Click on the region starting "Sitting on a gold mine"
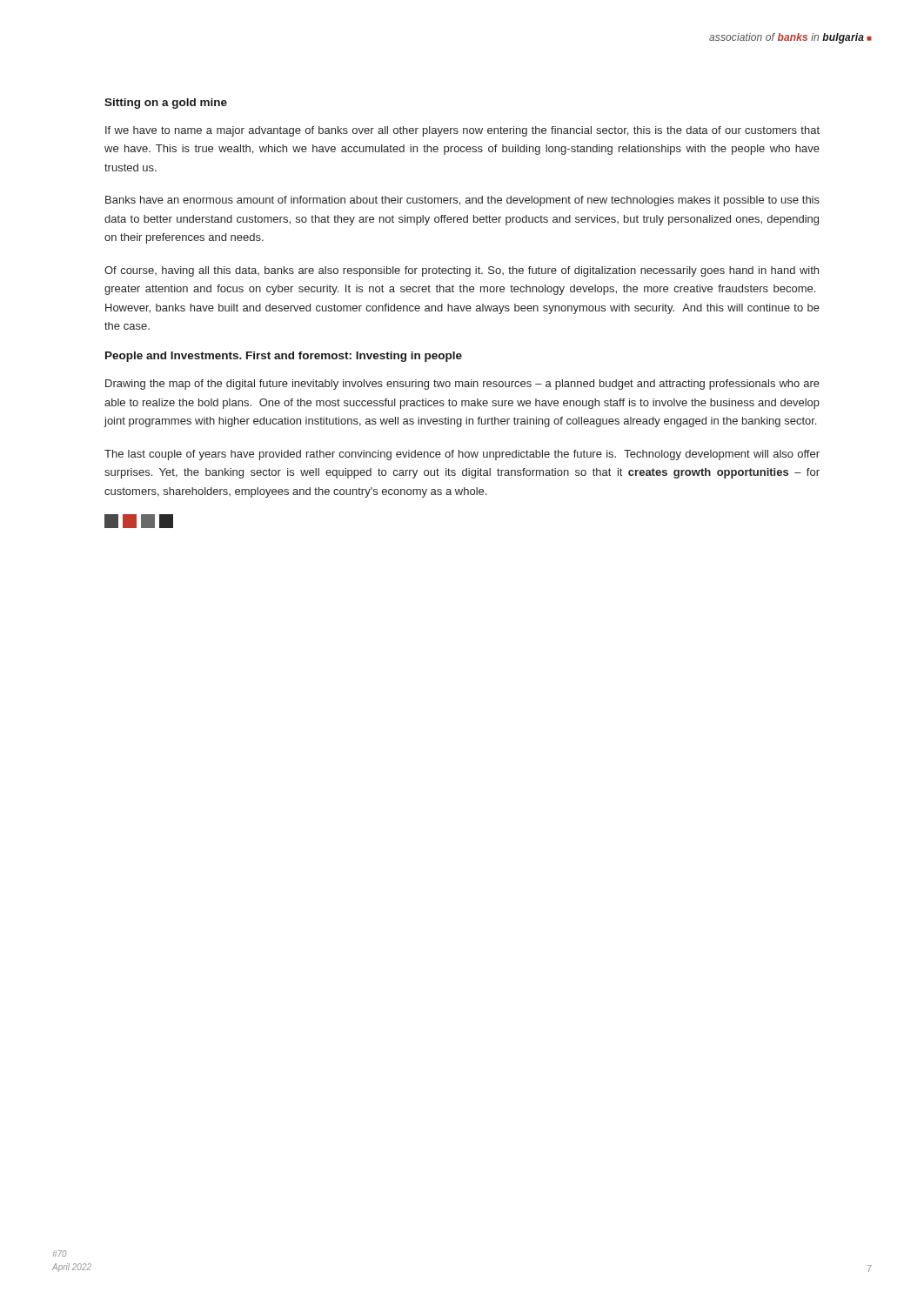The width and height of the screenshot is (924, 1305). coord(166,102)
